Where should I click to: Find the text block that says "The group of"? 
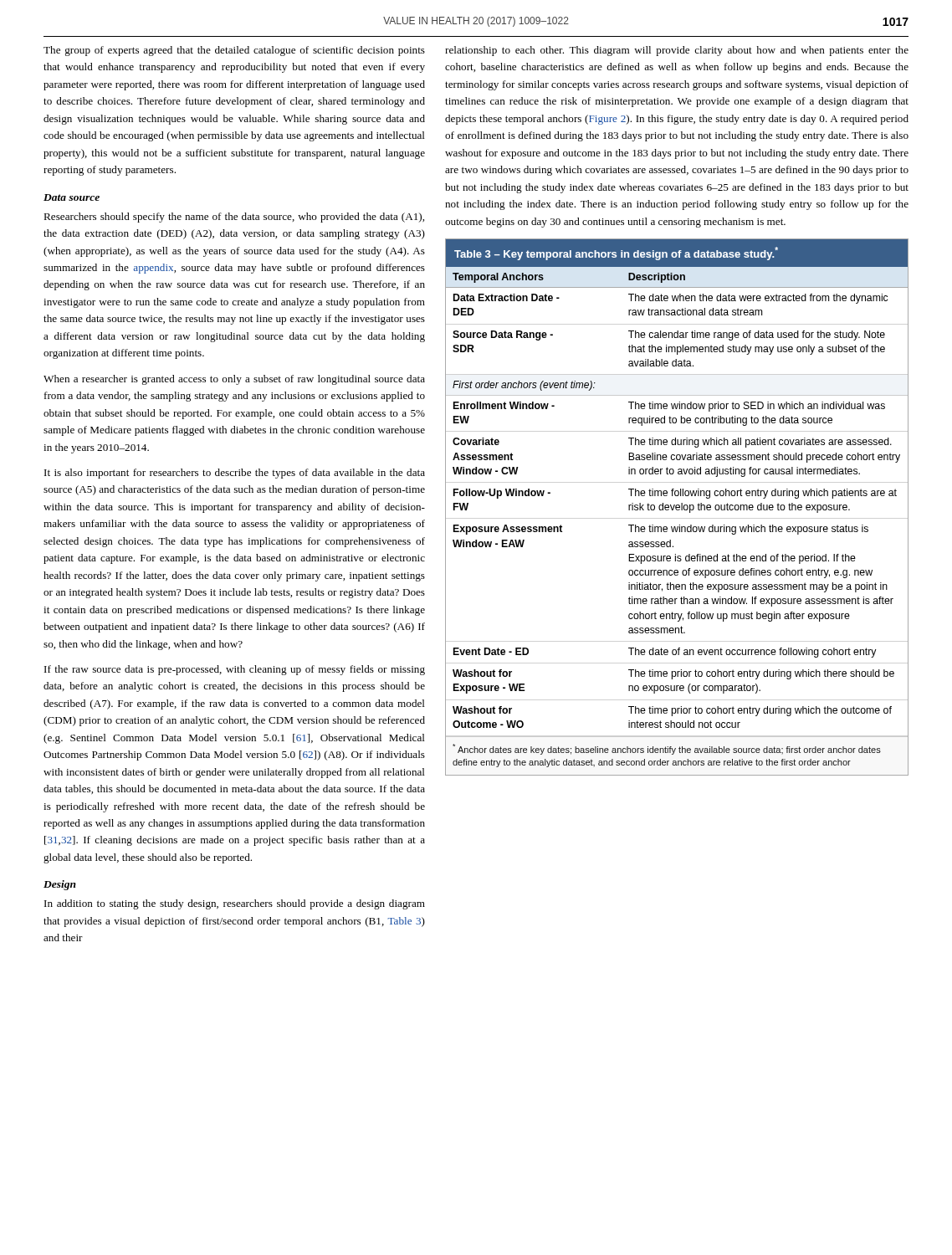point(234,110)
